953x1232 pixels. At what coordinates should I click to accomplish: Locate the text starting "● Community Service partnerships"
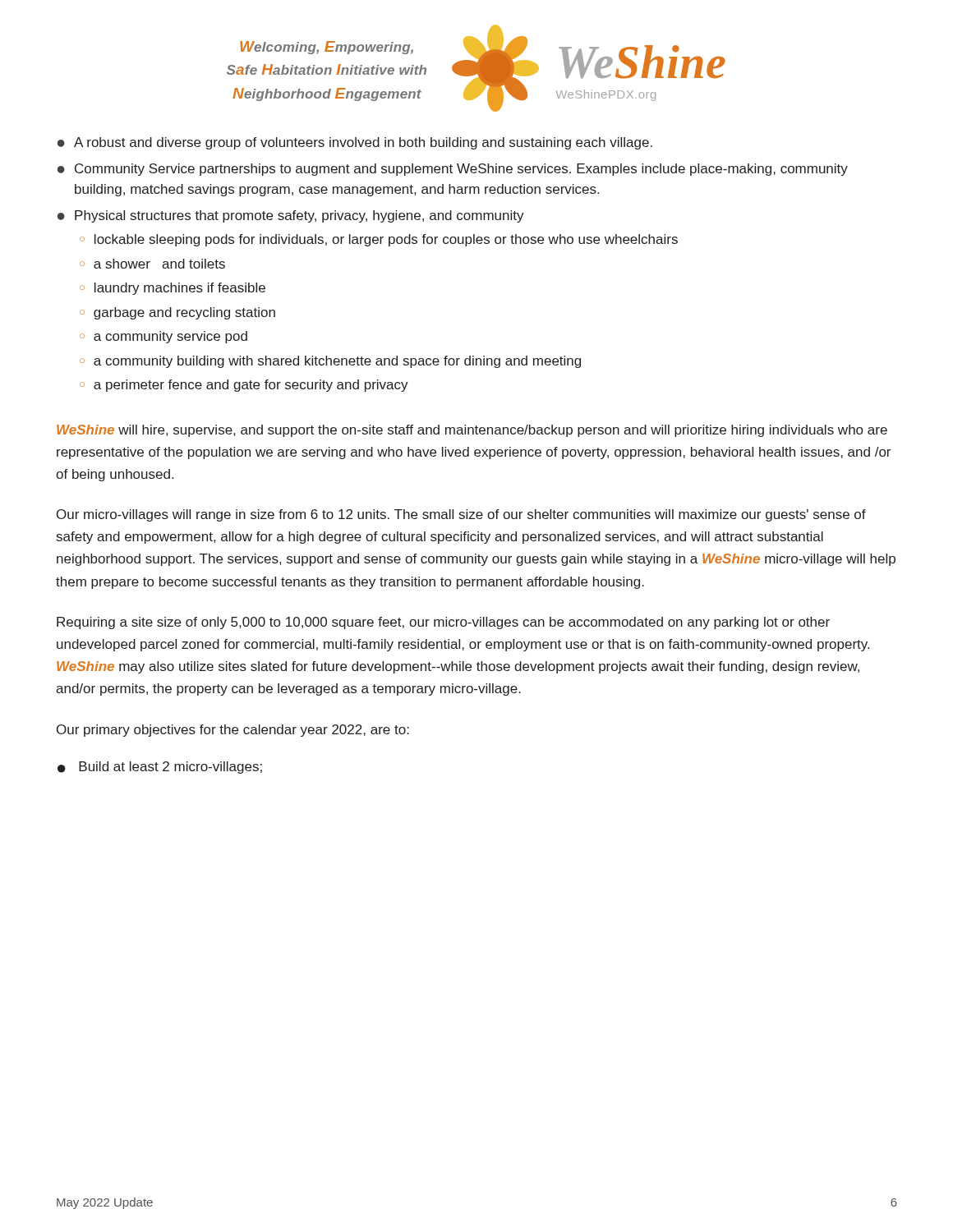476,179
